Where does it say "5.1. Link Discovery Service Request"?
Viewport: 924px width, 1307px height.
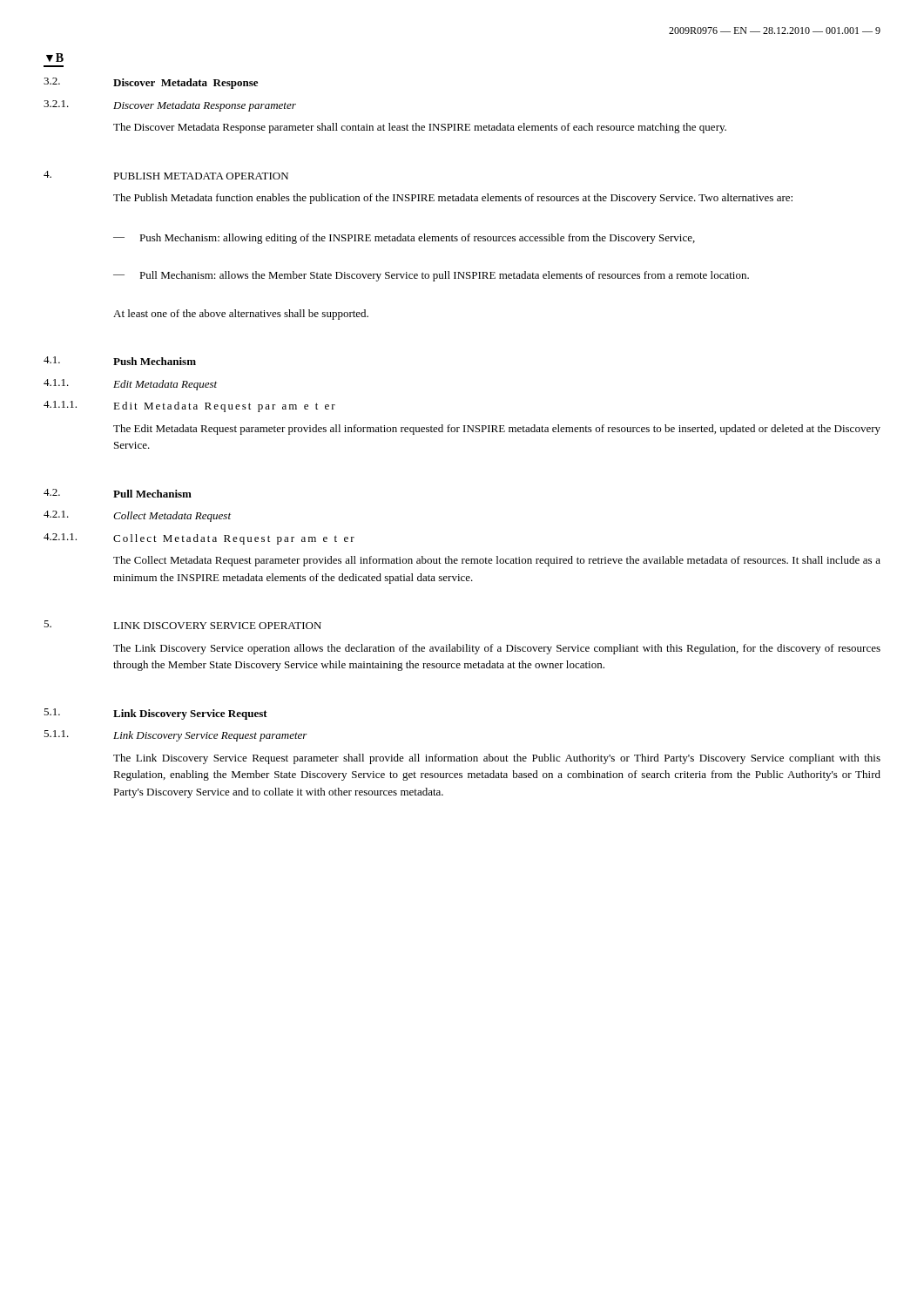click(155, 714)
